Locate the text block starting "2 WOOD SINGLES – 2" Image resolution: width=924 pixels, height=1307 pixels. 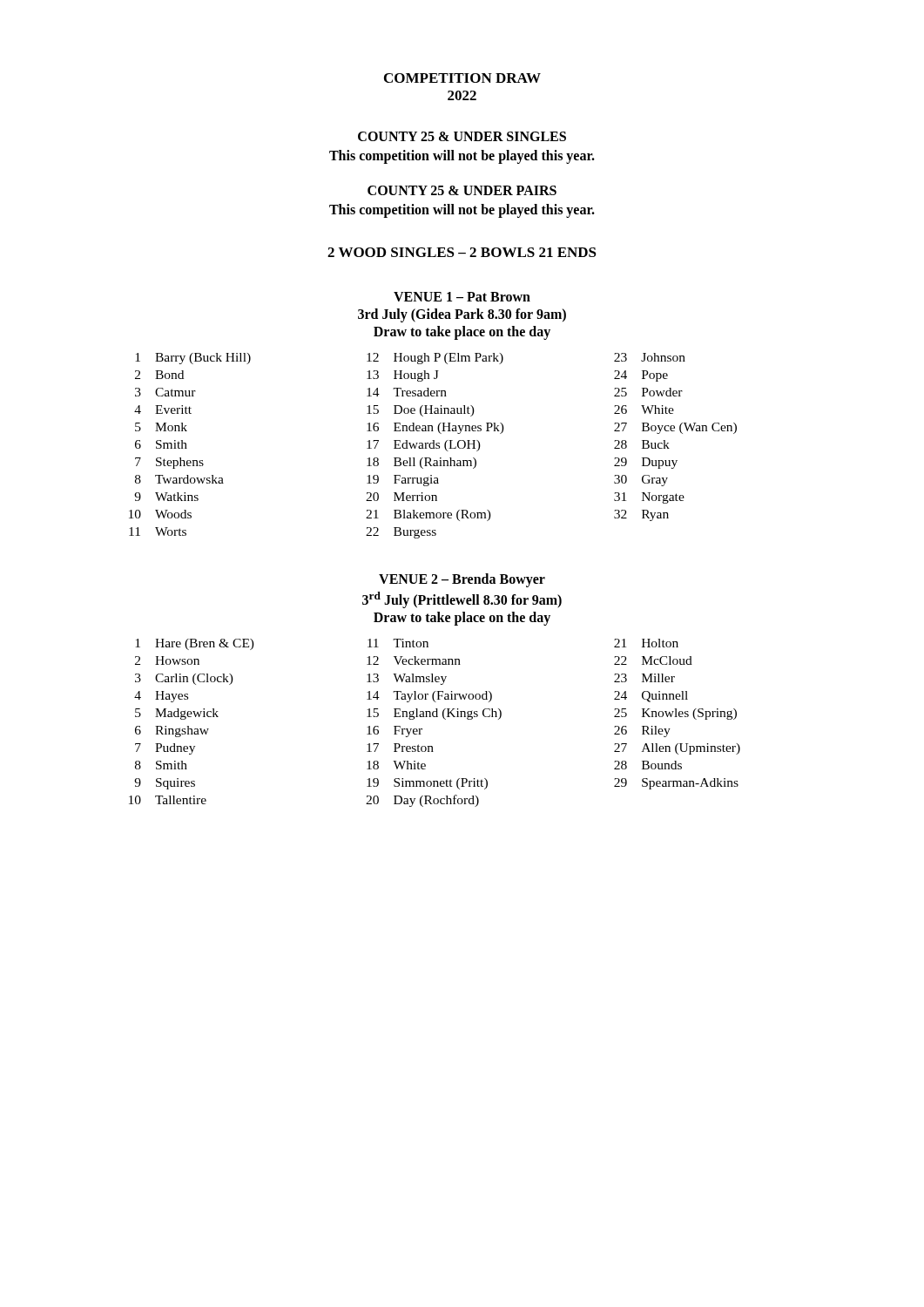point(462,253)
